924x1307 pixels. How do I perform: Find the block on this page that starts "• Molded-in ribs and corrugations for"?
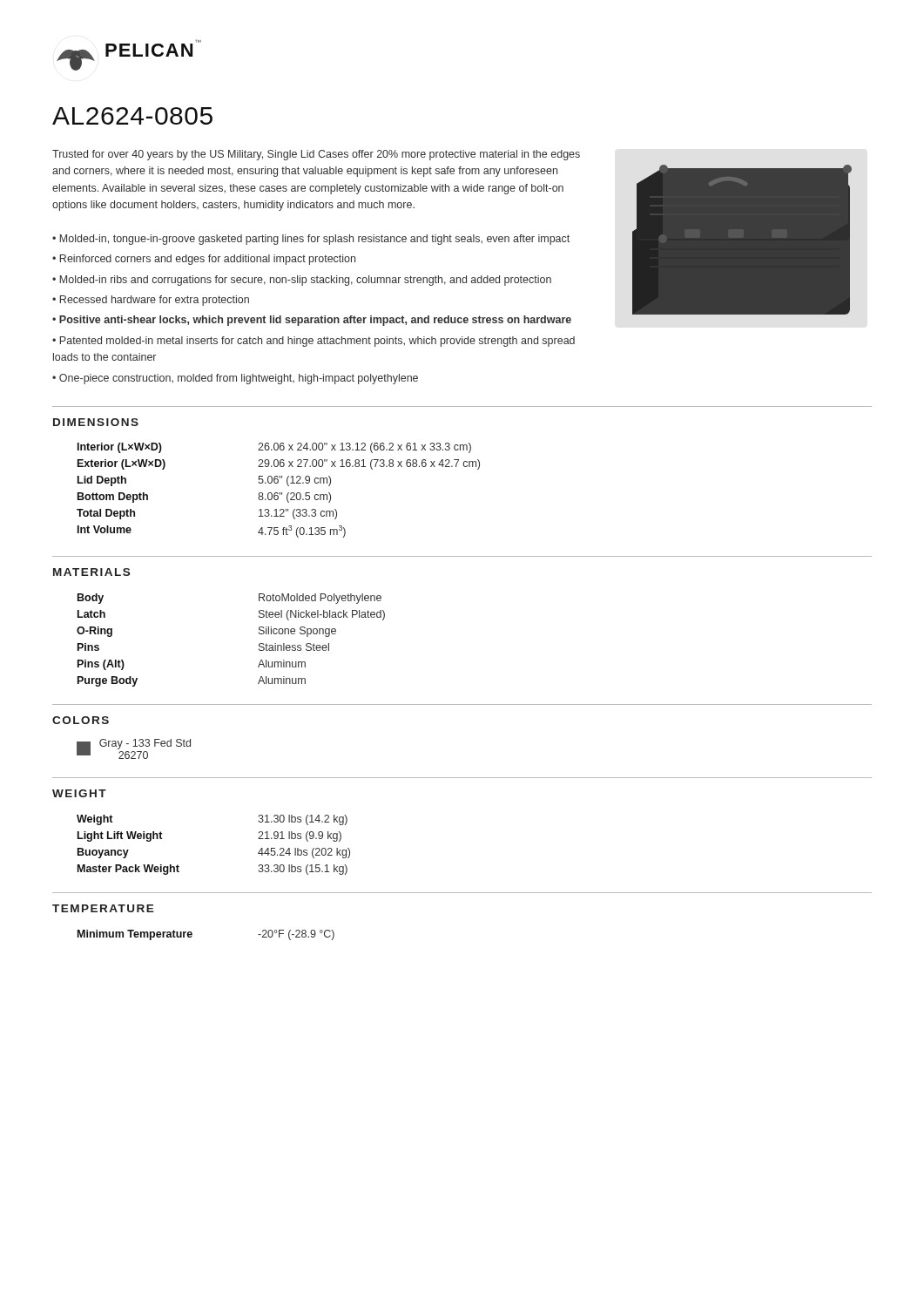318,280
